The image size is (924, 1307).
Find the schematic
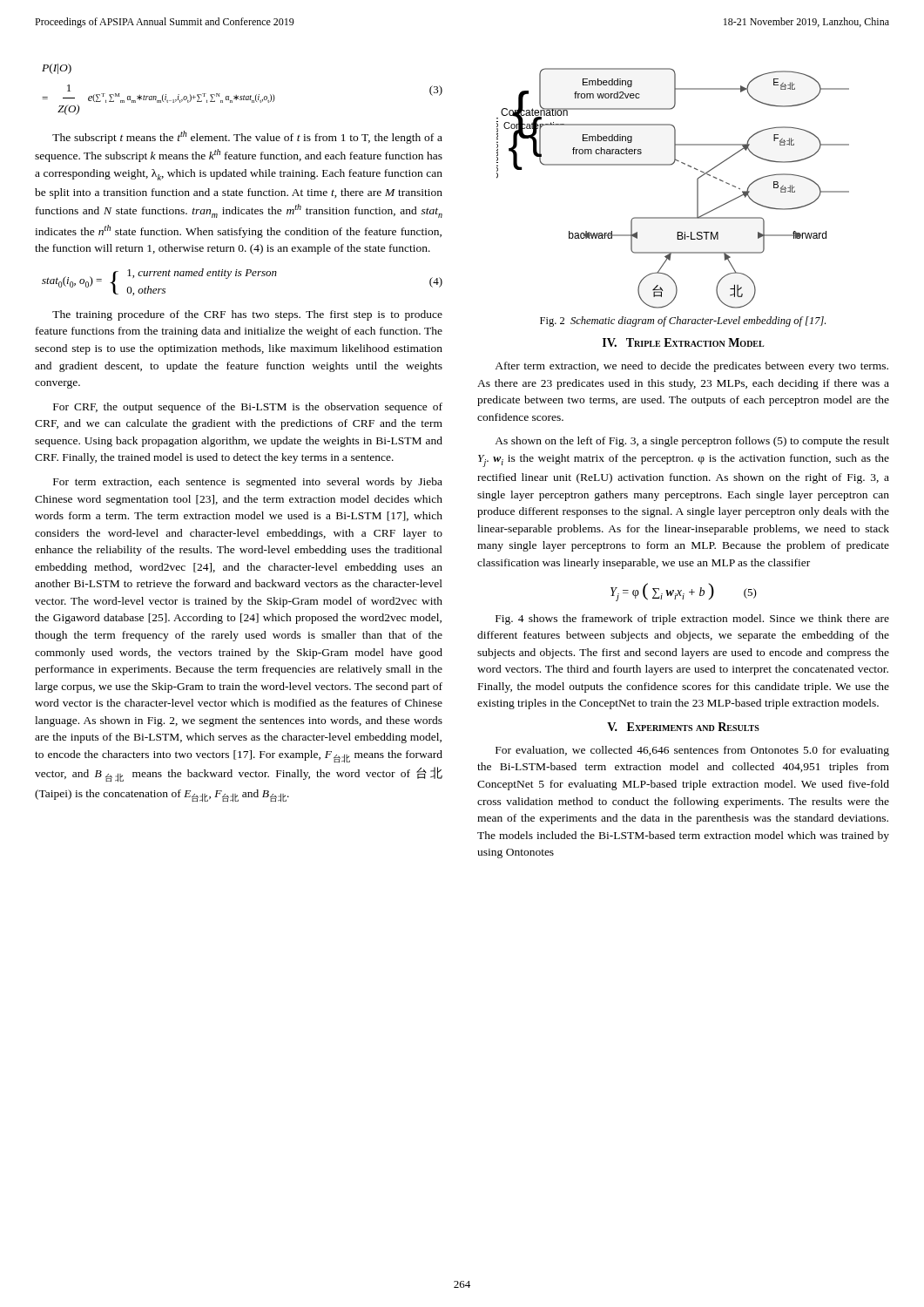point(683,185)
